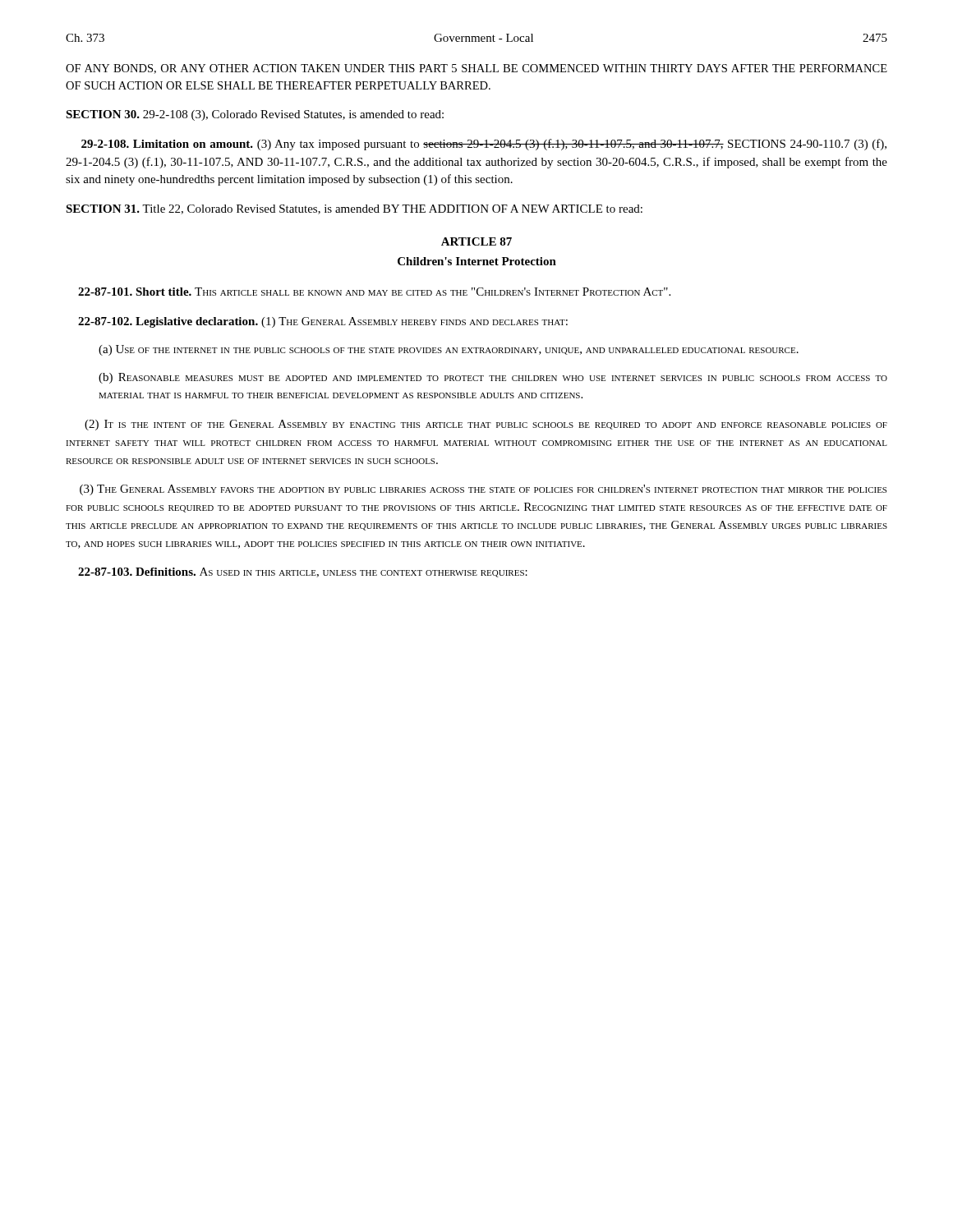Locate the block of text that opens with "(a) Use of the internet"

[x=493, y=350]
